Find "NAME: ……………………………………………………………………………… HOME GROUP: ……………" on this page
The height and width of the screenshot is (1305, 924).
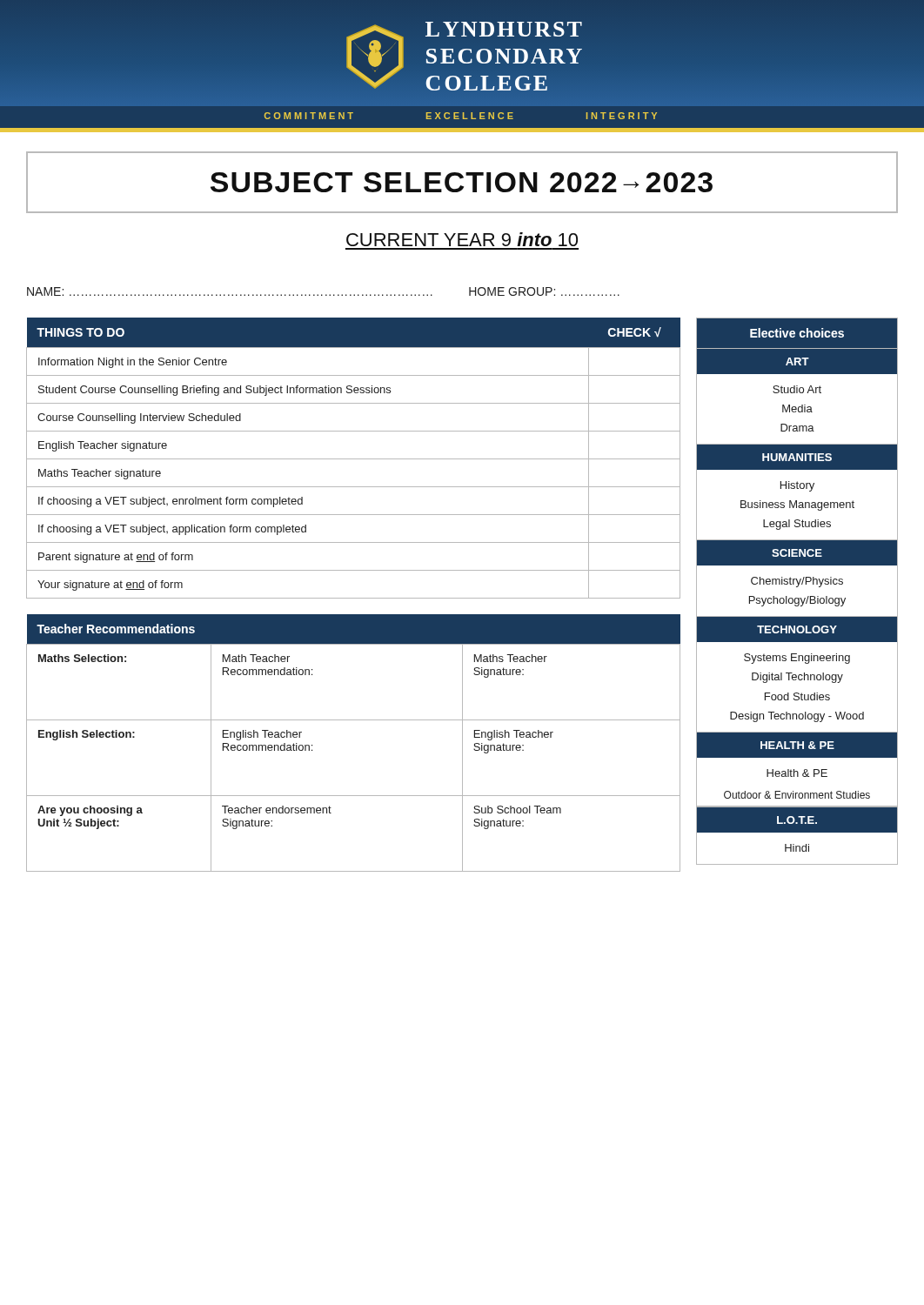point(323,291)
